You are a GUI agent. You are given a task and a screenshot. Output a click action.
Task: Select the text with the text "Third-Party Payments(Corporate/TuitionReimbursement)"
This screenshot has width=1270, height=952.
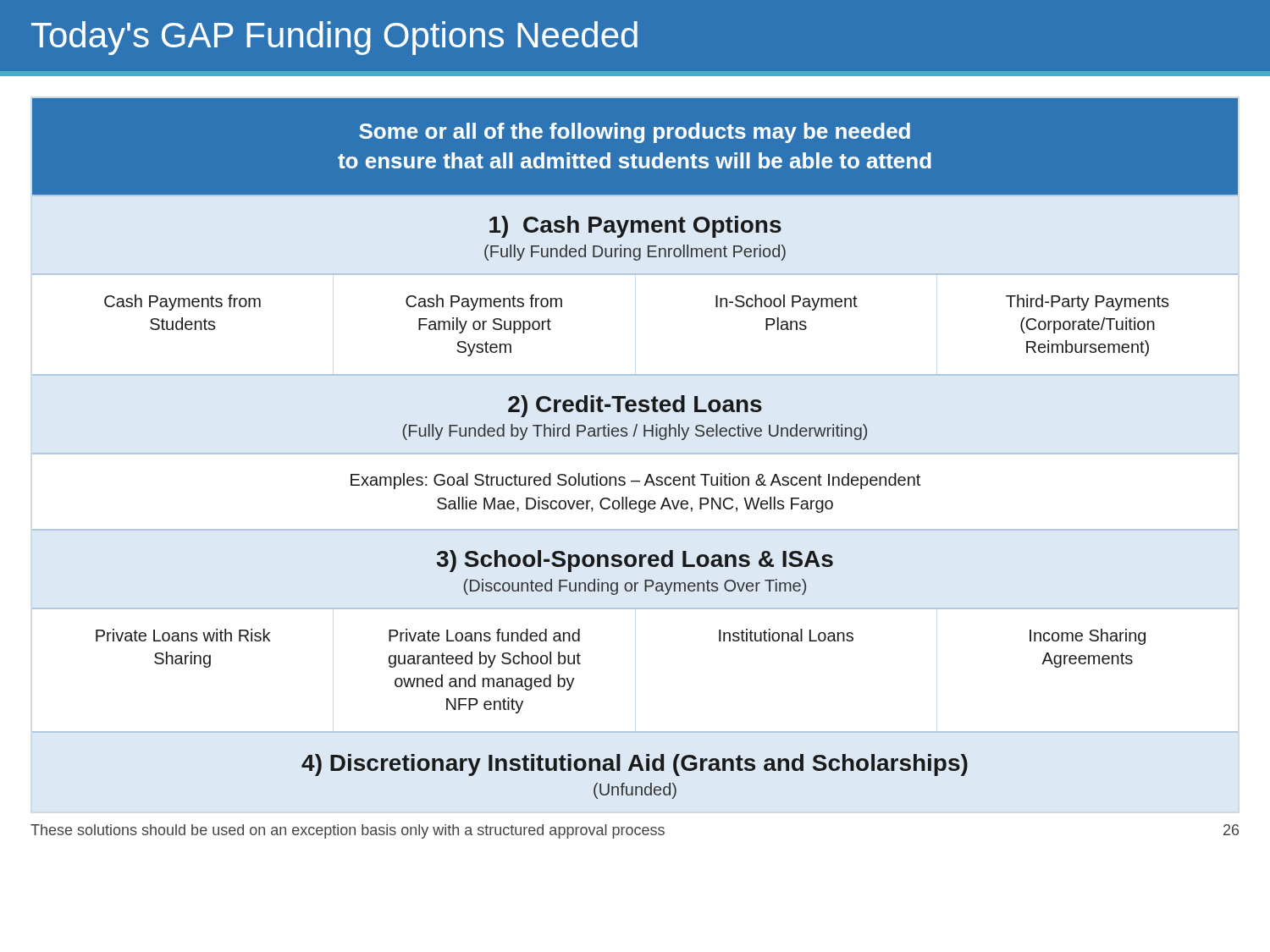click(x=1087, y=324)
